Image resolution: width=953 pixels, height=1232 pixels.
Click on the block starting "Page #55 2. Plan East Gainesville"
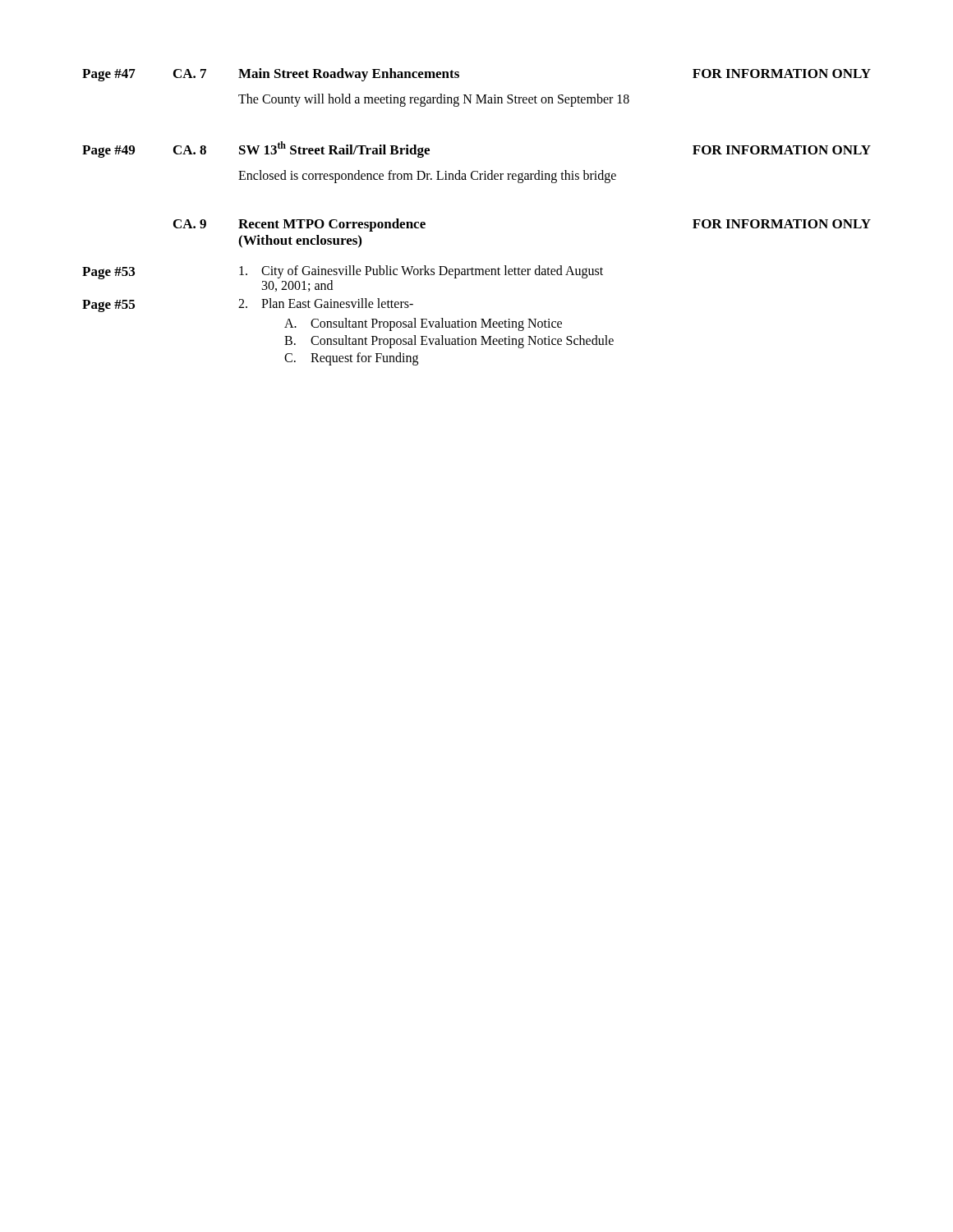tap(248, 304)
